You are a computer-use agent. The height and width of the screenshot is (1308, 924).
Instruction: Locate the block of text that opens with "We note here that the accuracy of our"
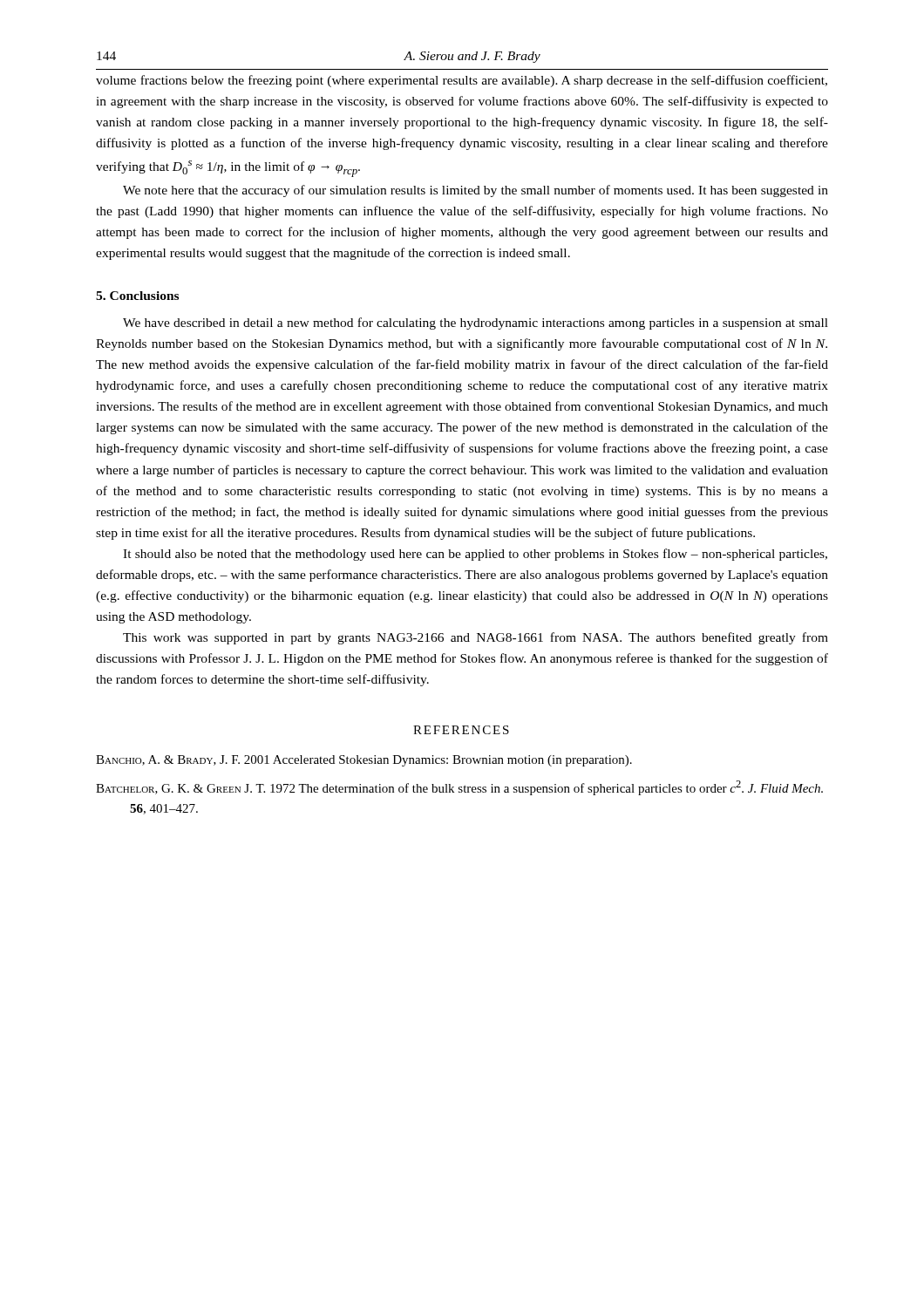pyautogui.click(x=462, y=222)
